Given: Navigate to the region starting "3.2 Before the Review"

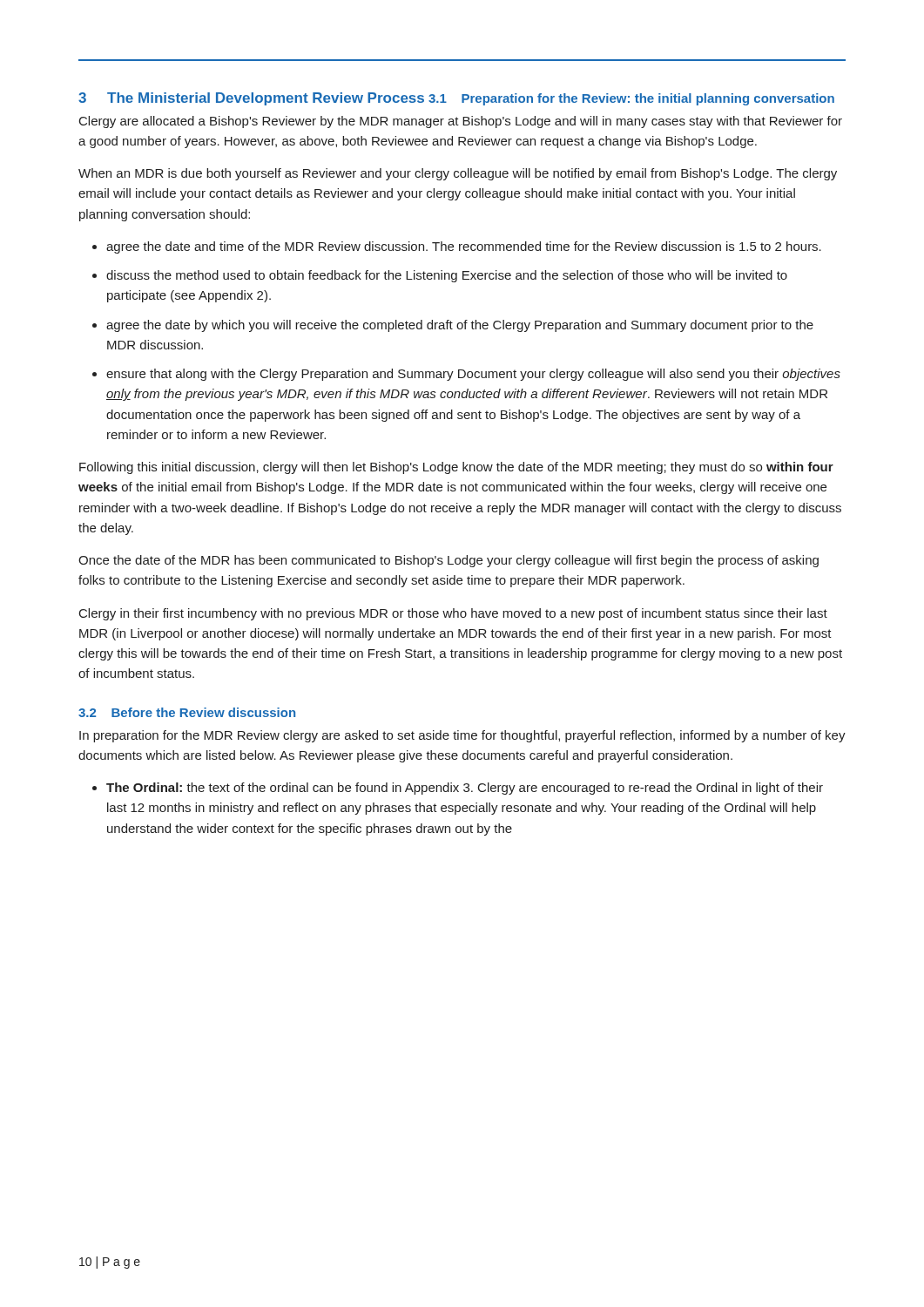Looking at the screenshot, I should [187, 712].
